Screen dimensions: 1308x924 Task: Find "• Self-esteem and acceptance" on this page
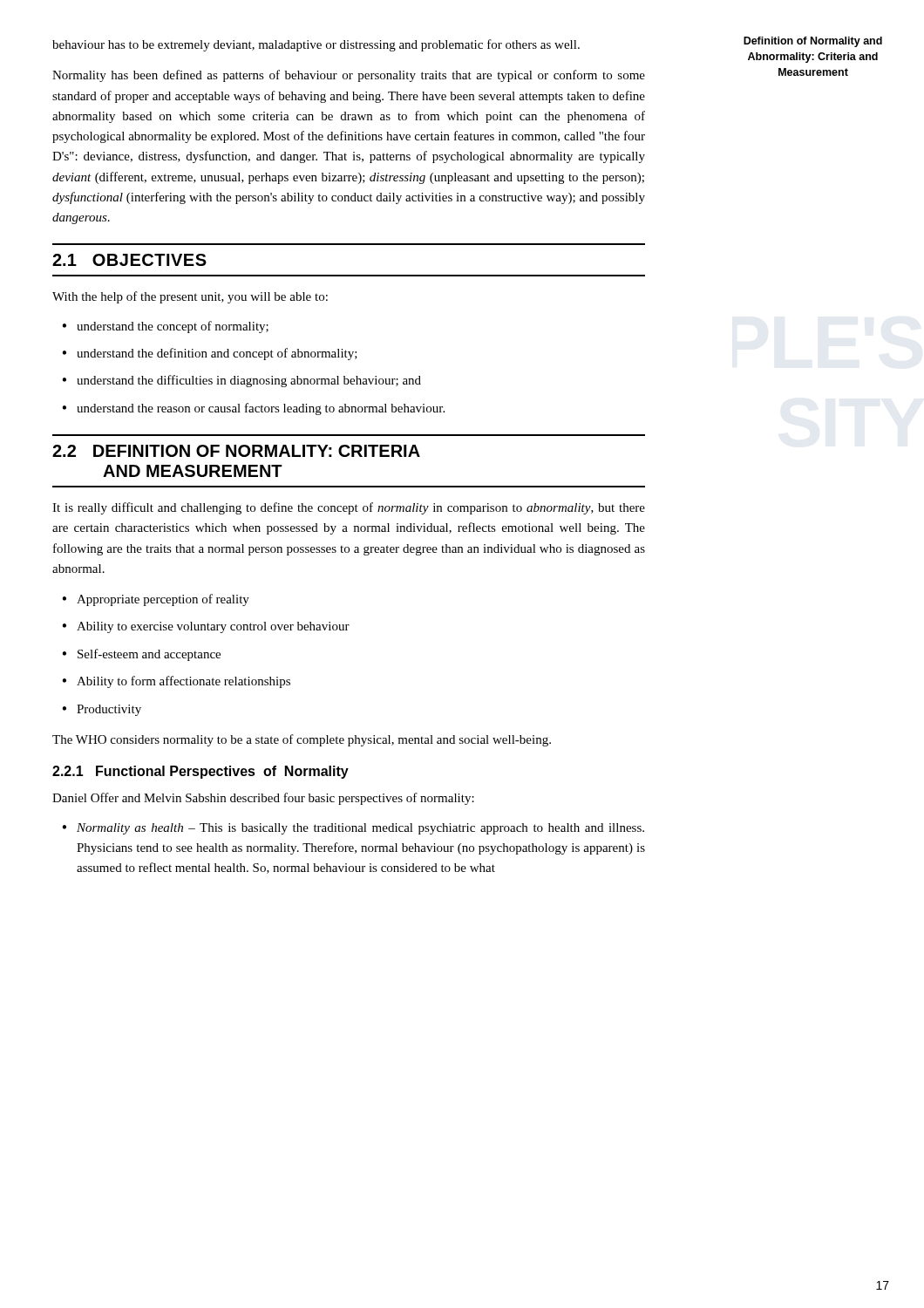pyautogui.click(x=141, y=655)
